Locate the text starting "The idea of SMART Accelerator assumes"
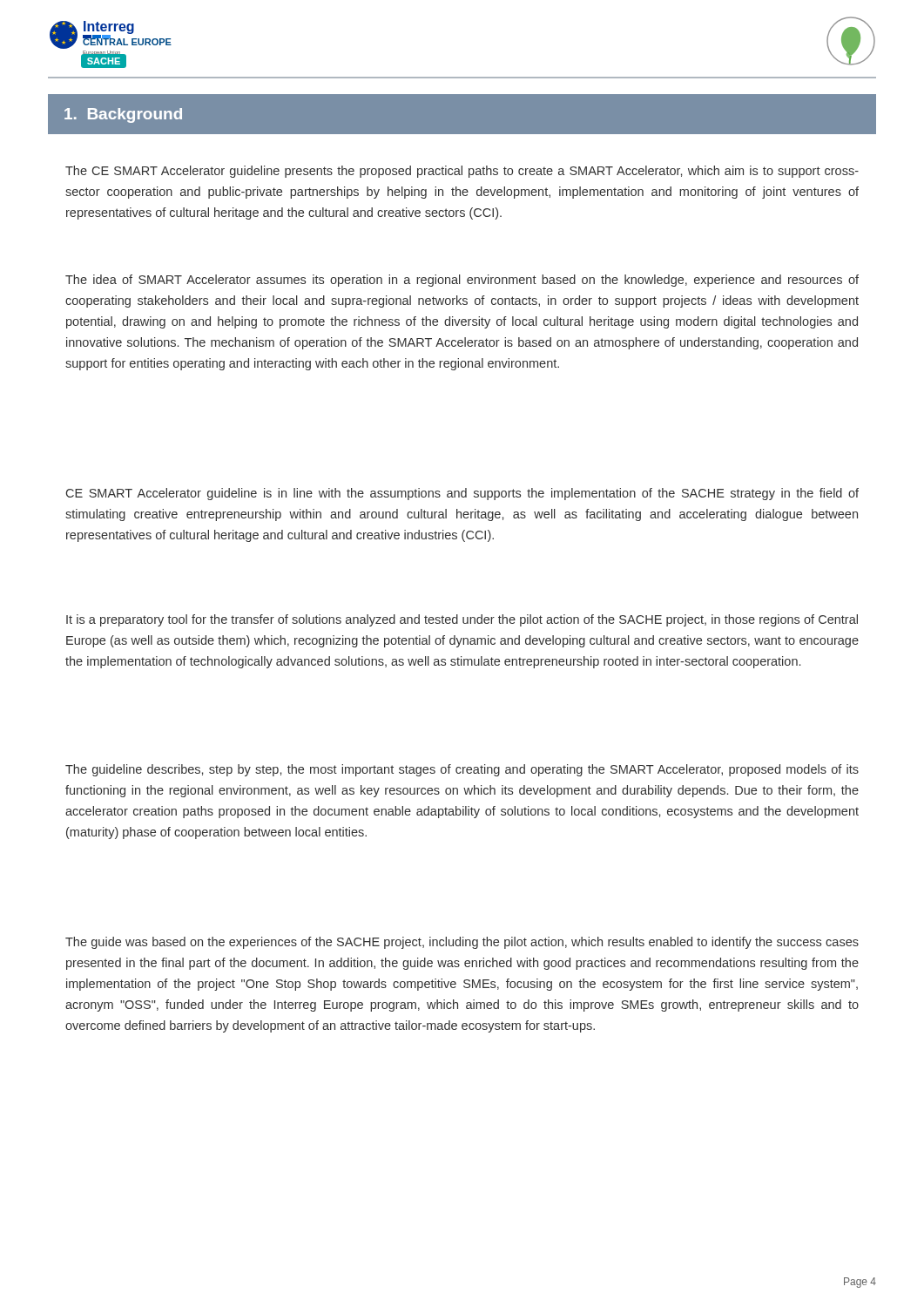 point(462,321)
